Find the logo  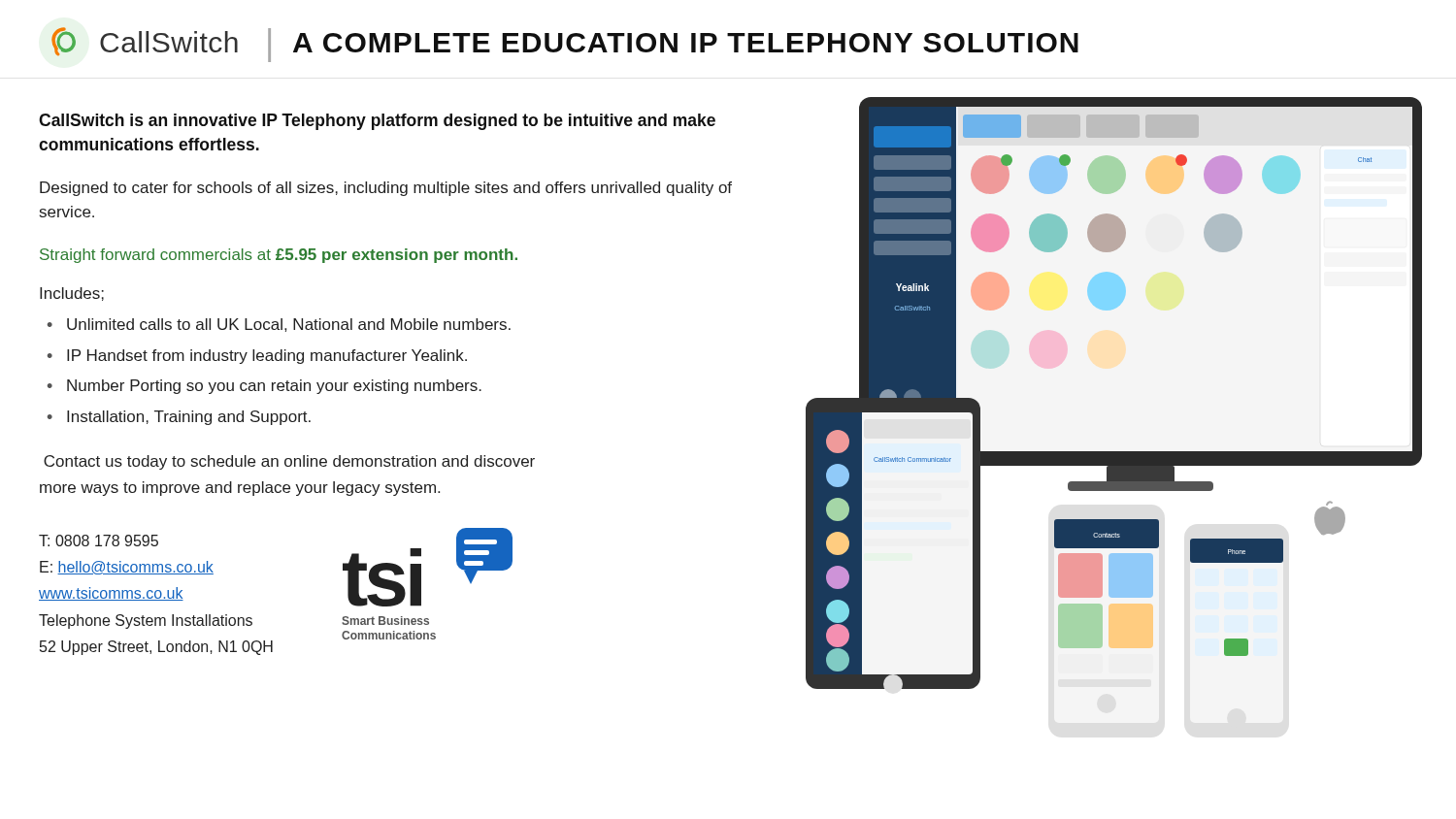429,581
